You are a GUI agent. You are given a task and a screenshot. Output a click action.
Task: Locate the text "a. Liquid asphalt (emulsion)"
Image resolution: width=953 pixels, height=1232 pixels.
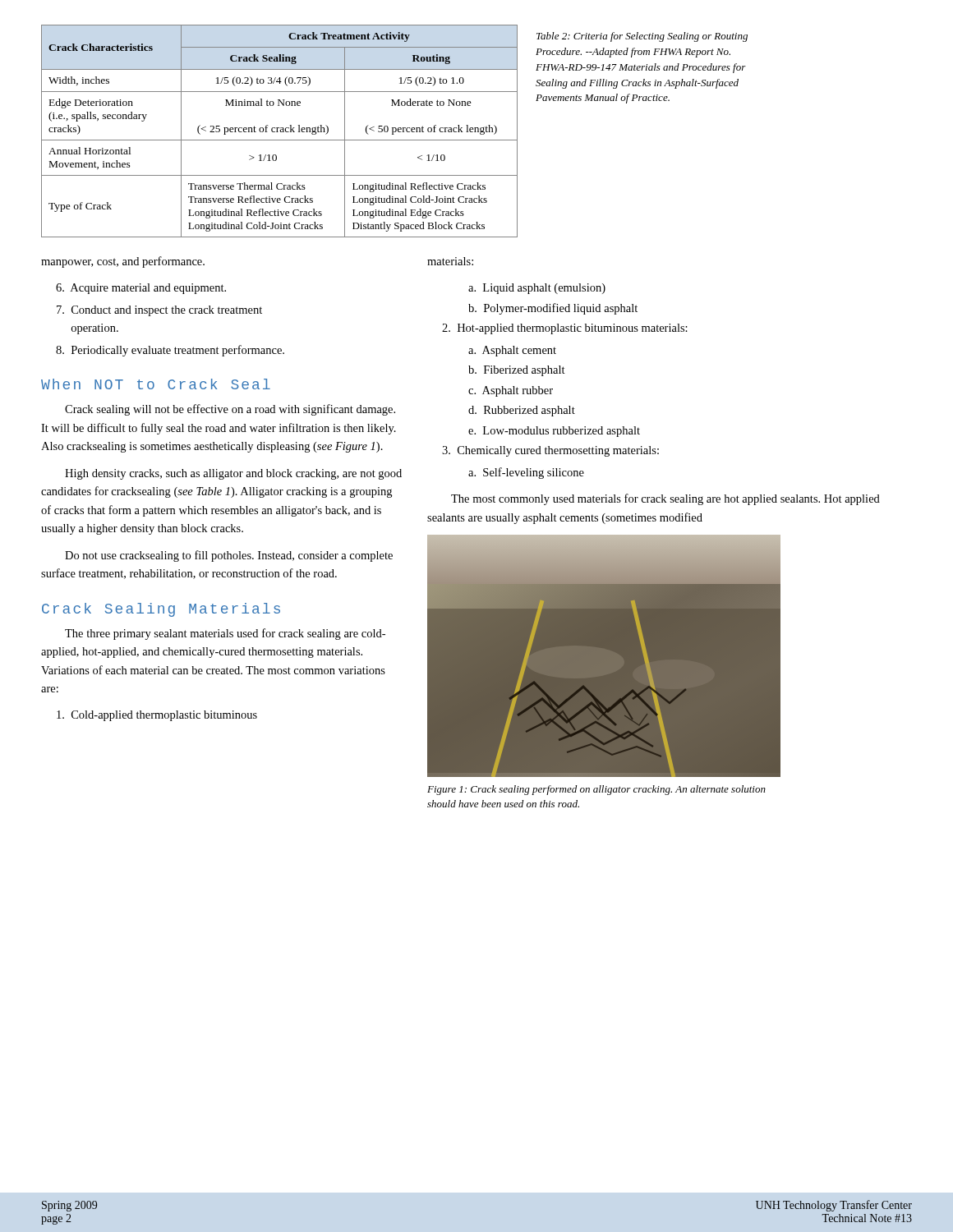pos(537,288)
